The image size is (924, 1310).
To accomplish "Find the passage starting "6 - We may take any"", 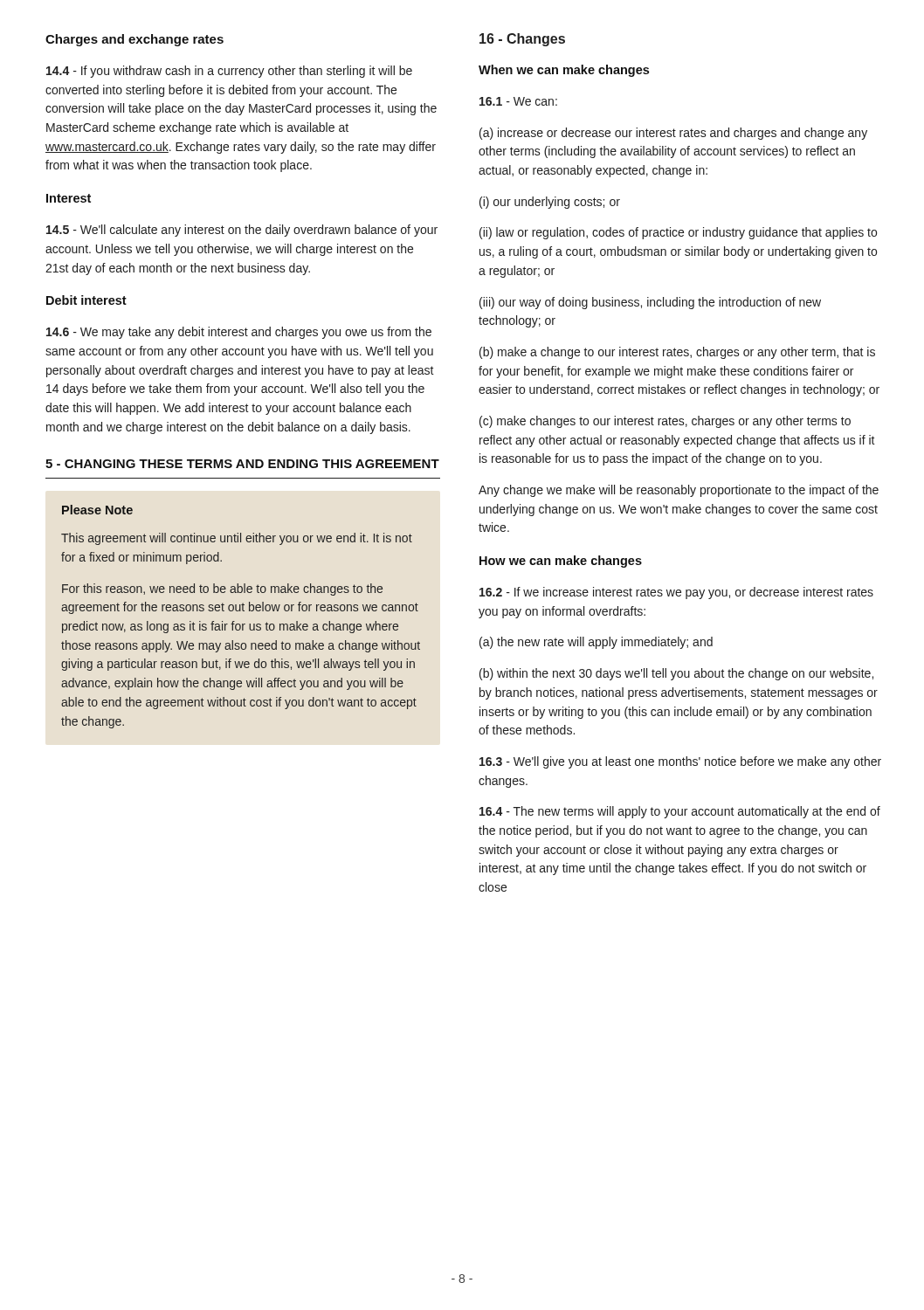I will [x=243, y=380].
